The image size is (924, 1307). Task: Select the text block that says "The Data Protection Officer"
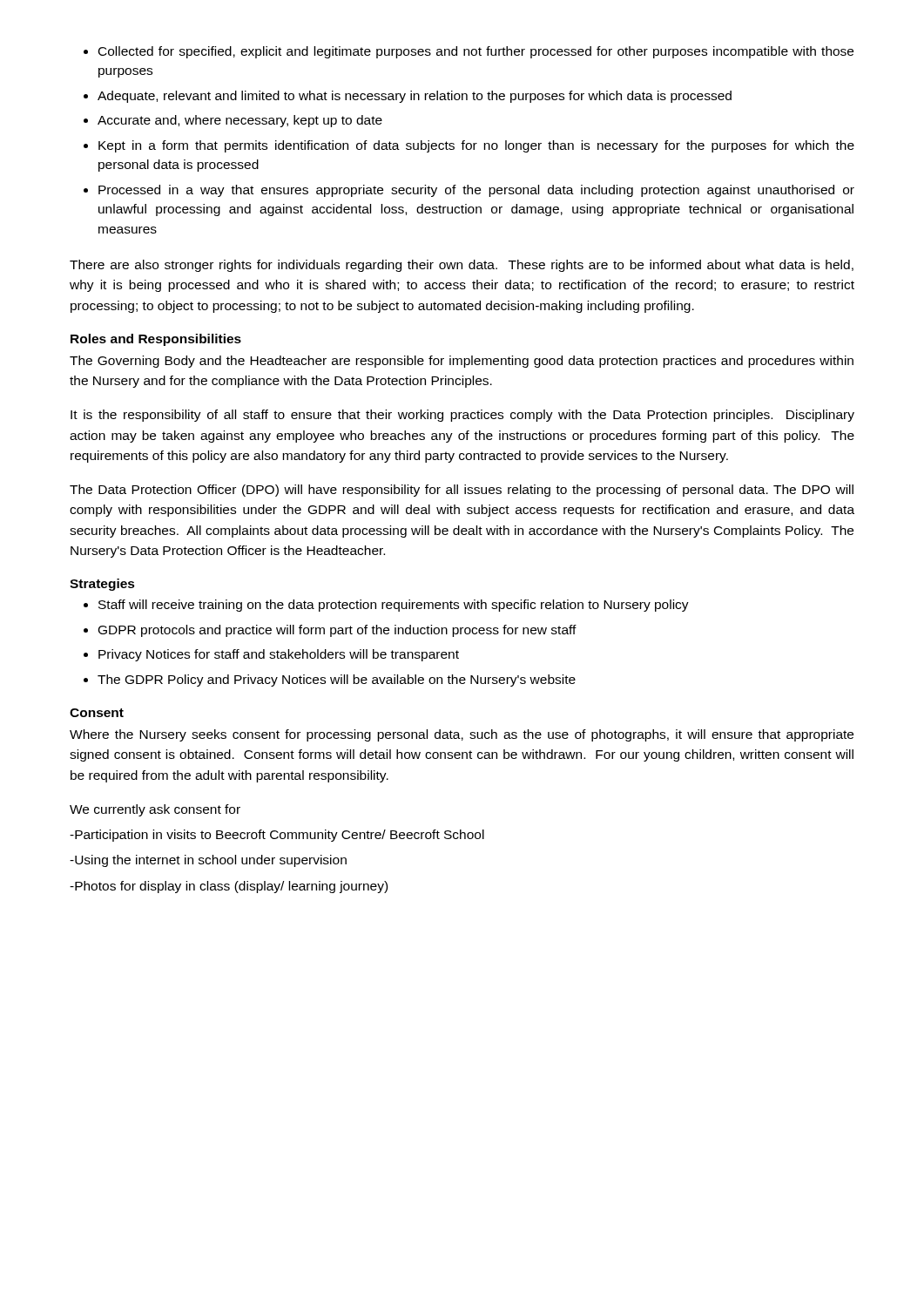point(462,520)
